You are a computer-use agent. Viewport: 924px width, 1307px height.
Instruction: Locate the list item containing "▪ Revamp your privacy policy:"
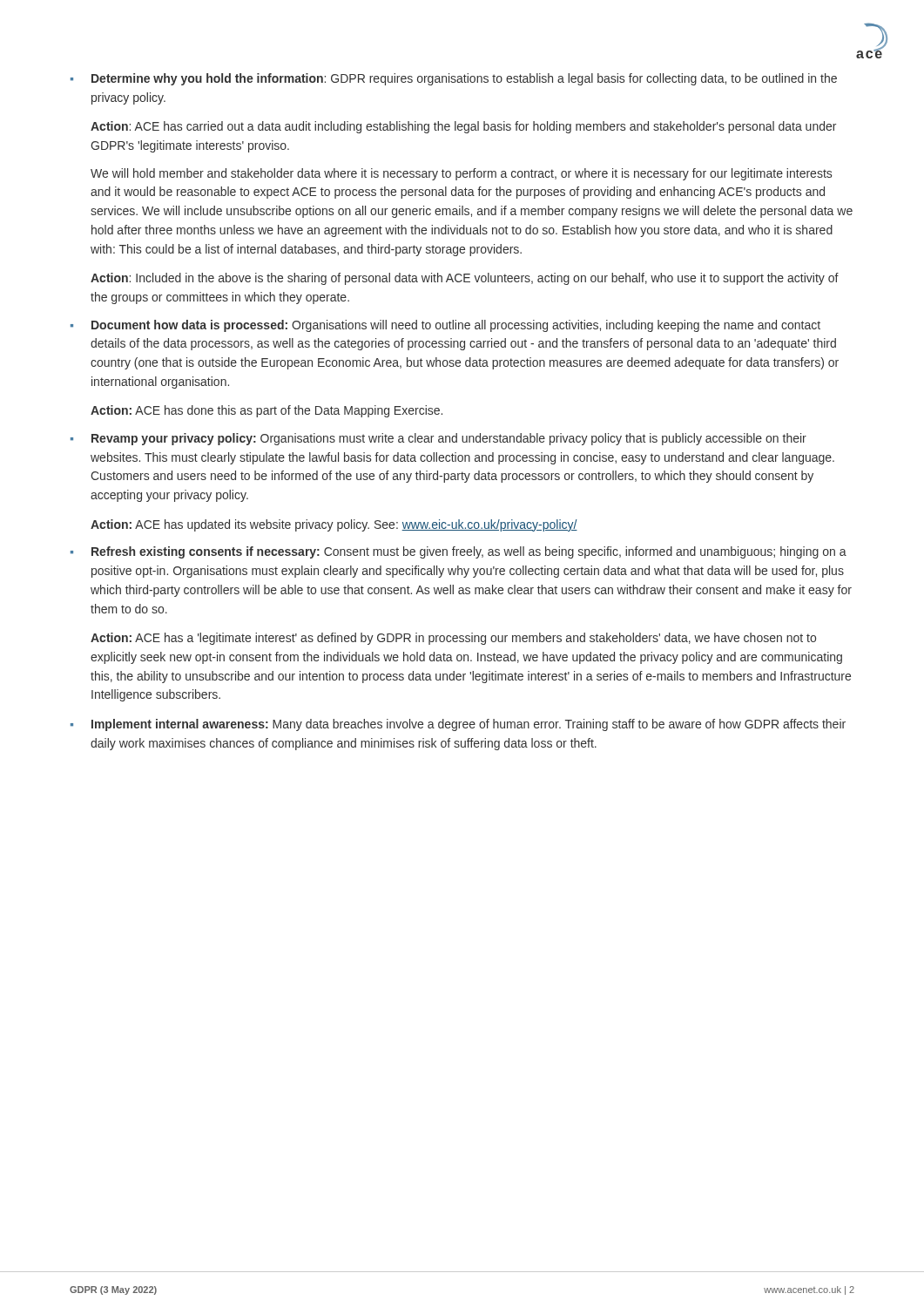[462, 467]
